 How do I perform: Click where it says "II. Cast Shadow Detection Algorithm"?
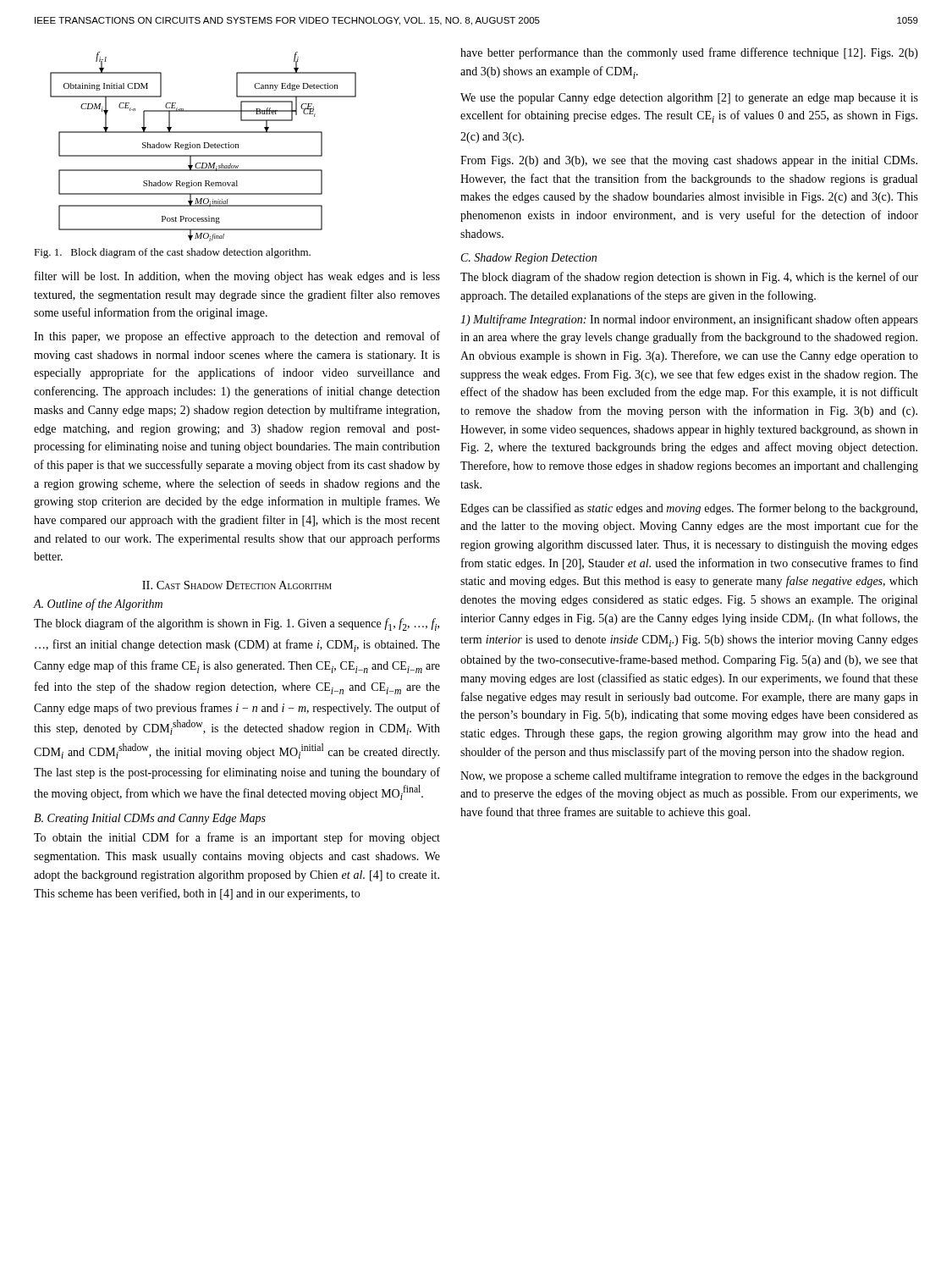coord(237,585)
